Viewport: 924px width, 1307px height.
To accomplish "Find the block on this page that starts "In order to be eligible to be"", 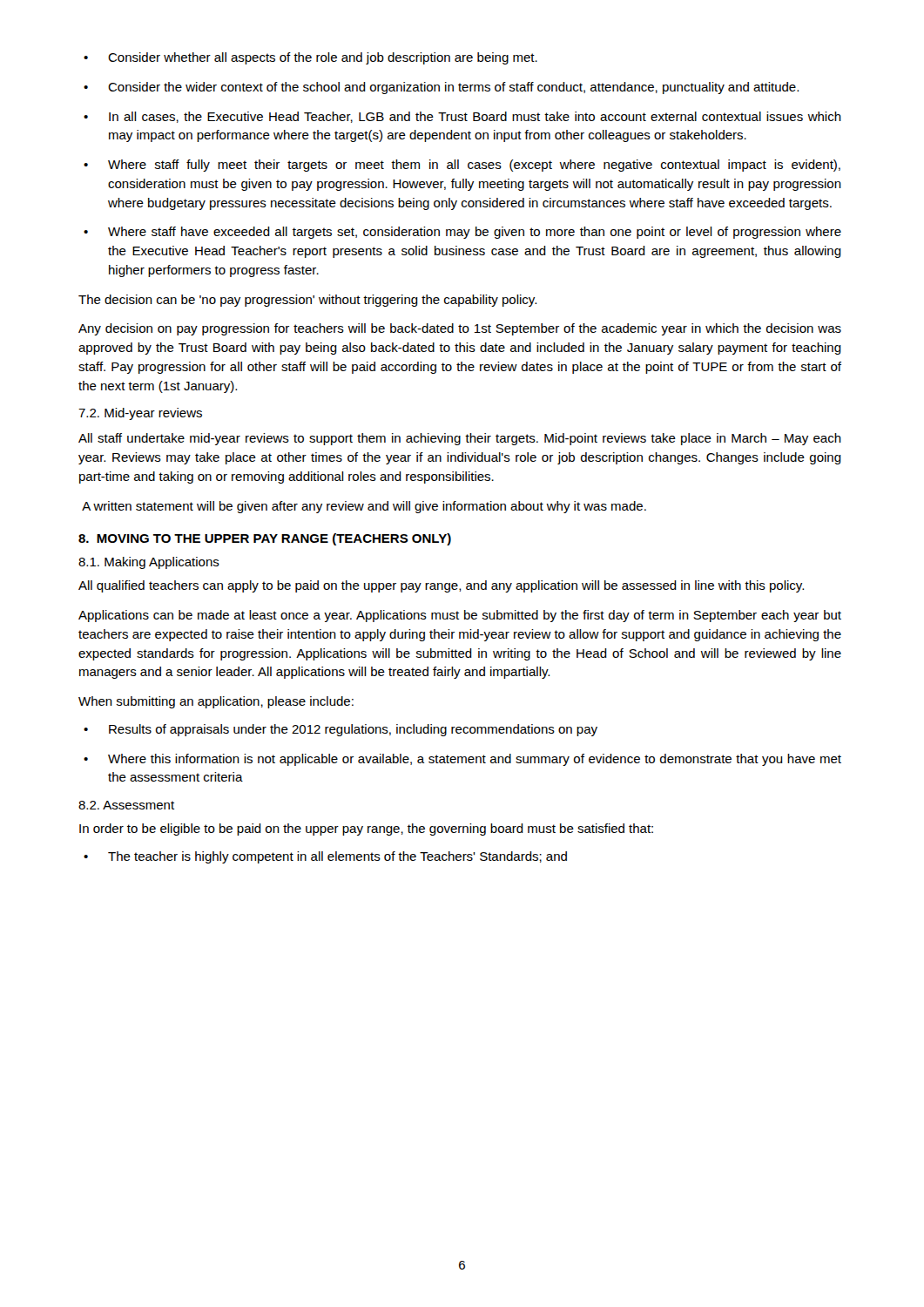I will pyautogui.click(x=366, y=828).
